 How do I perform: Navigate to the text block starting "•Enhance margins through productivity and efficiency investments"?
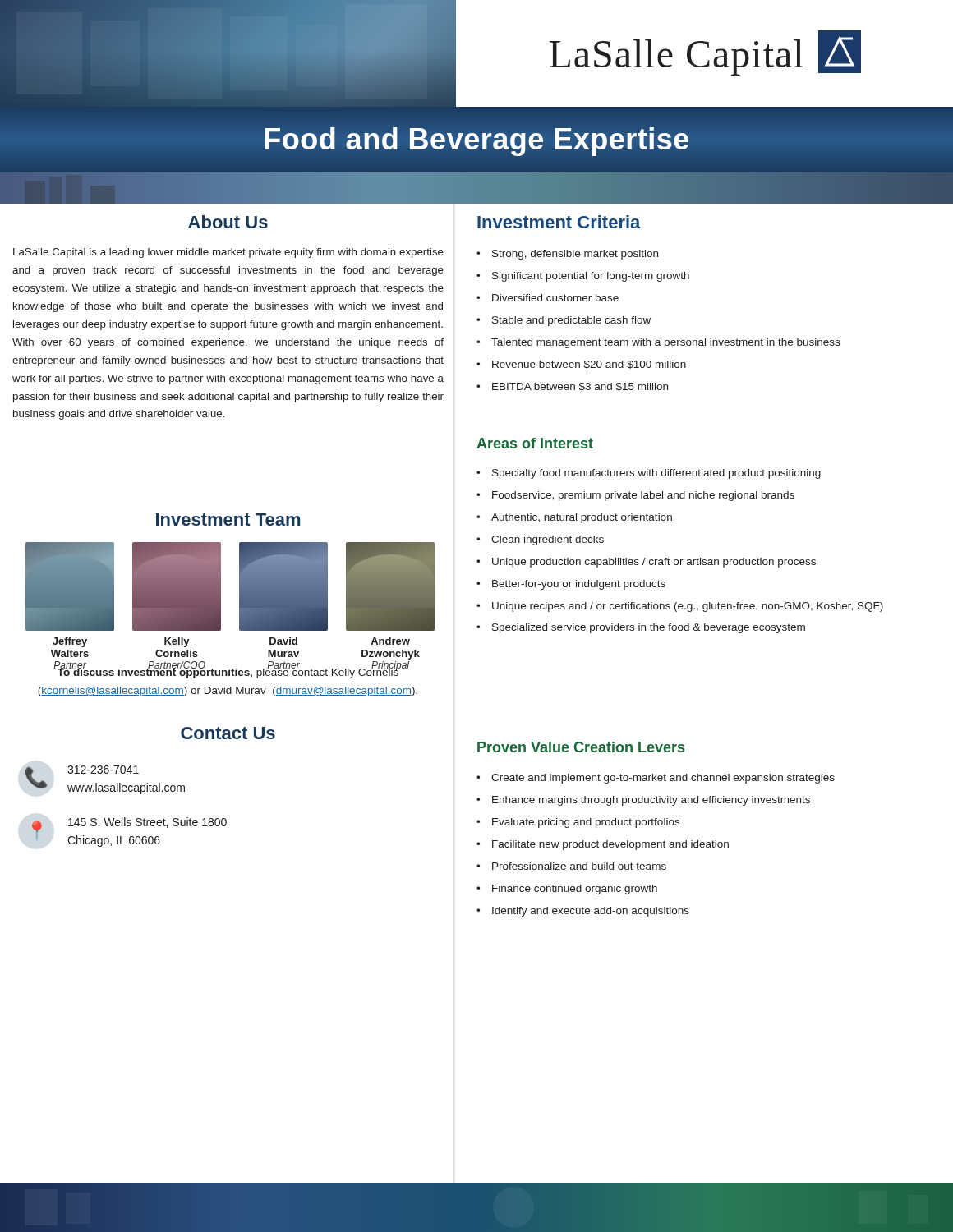(x=643, y=800)
